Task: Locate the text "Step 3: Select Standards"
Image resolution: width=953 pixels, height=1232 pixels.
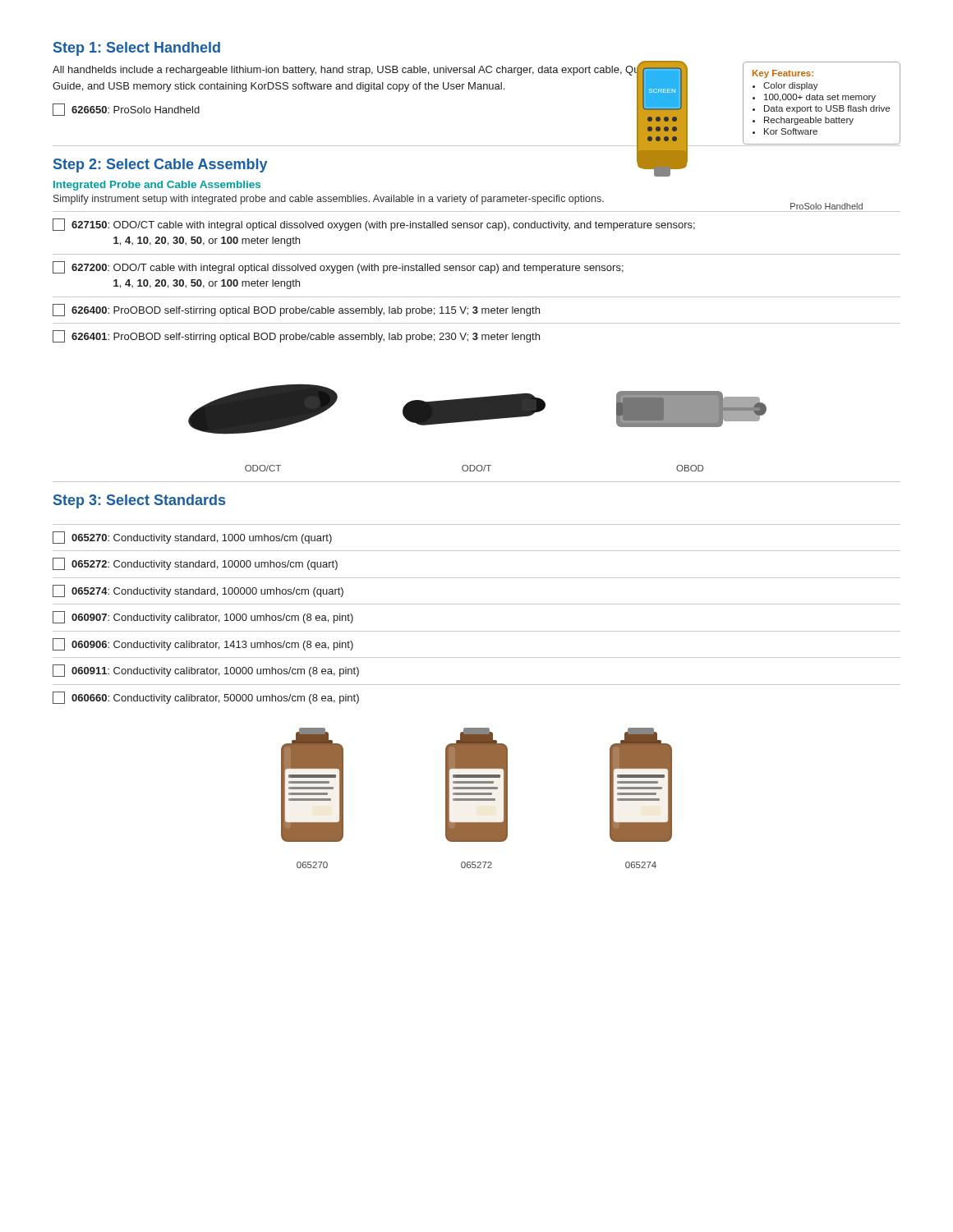Action: click(139, 500)
